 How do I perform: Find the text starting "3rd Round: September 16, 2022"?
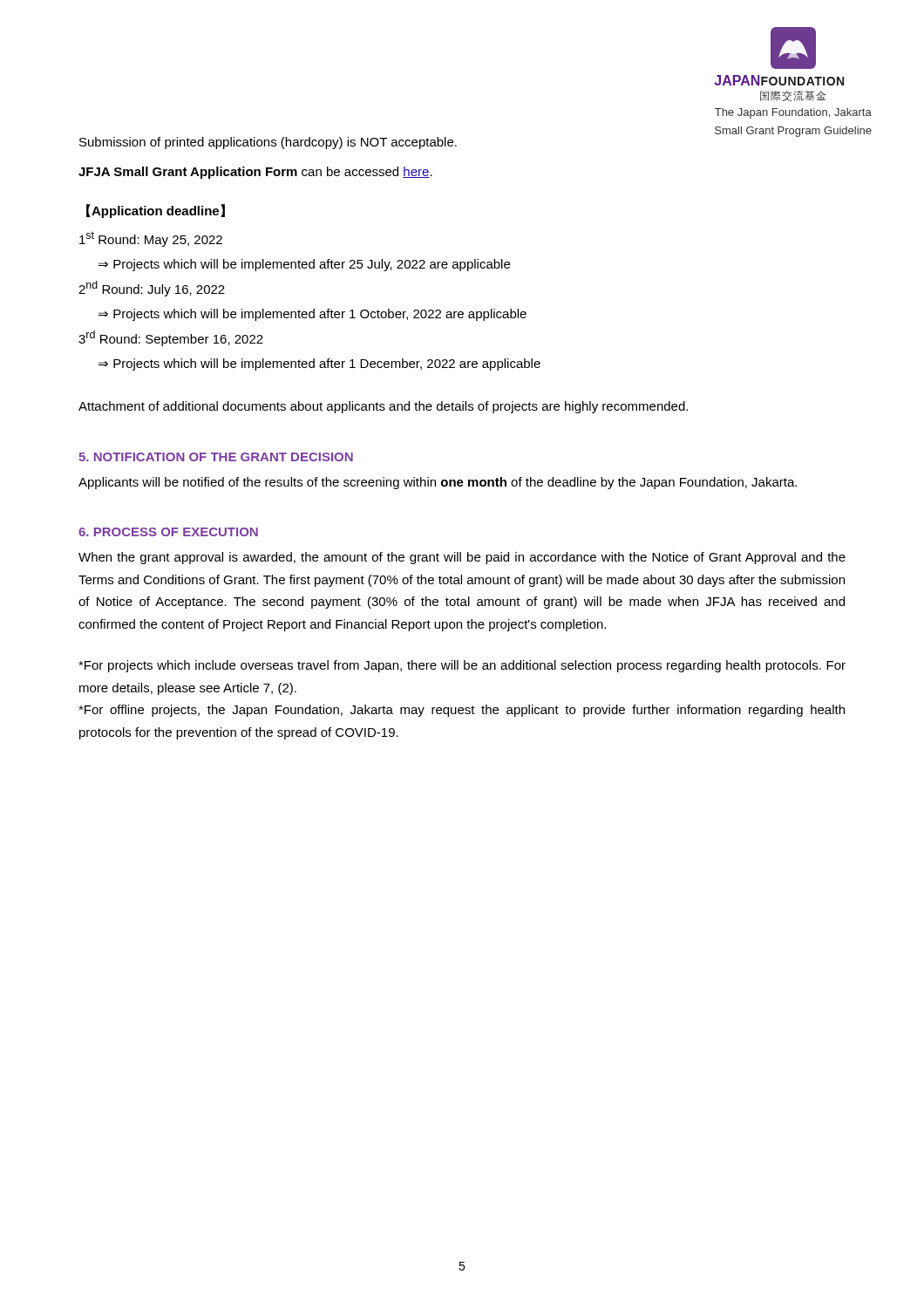[171, 337]
